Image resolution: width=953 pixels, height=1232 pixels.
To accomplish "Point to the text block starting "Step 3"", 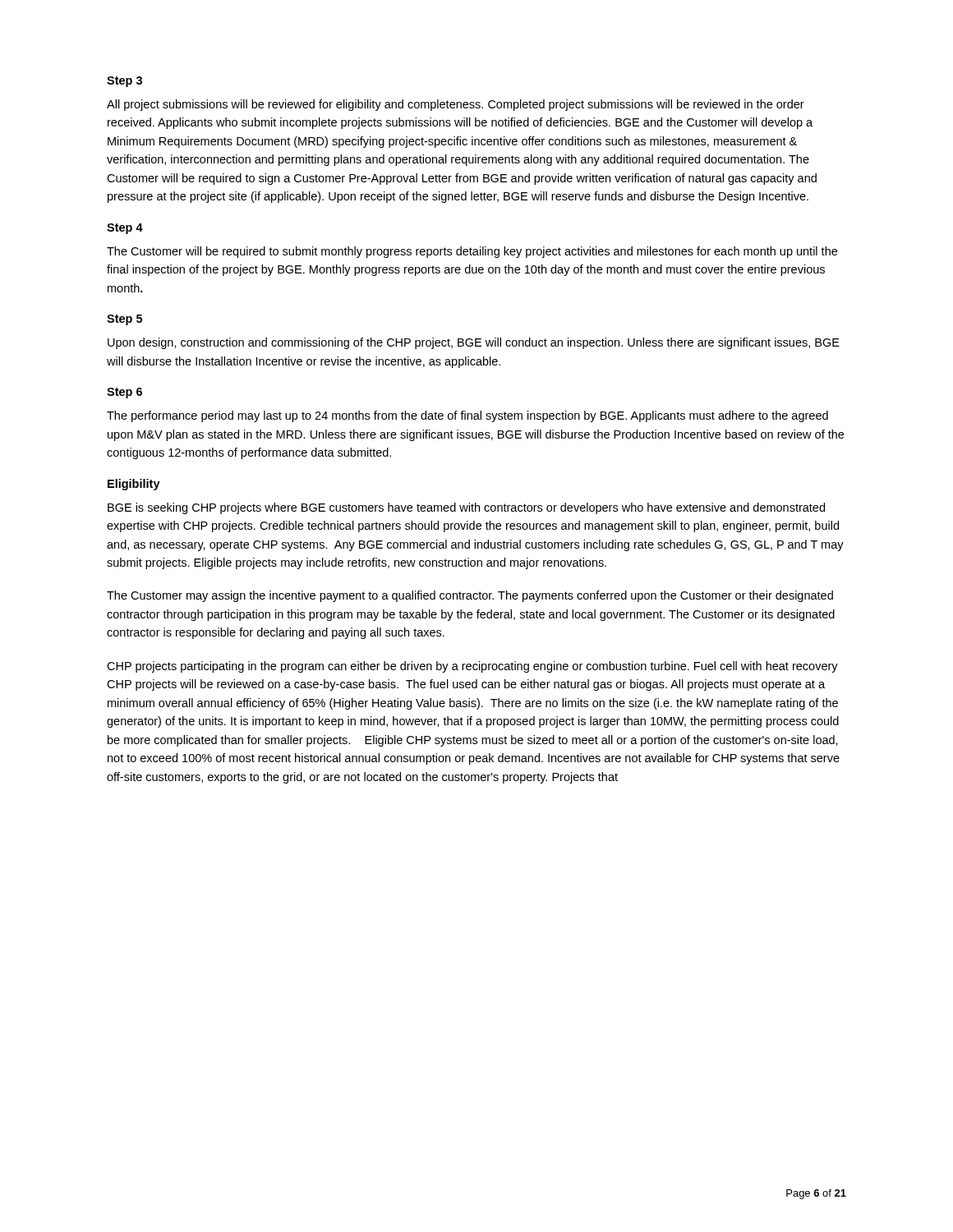I will coord(124,82).
